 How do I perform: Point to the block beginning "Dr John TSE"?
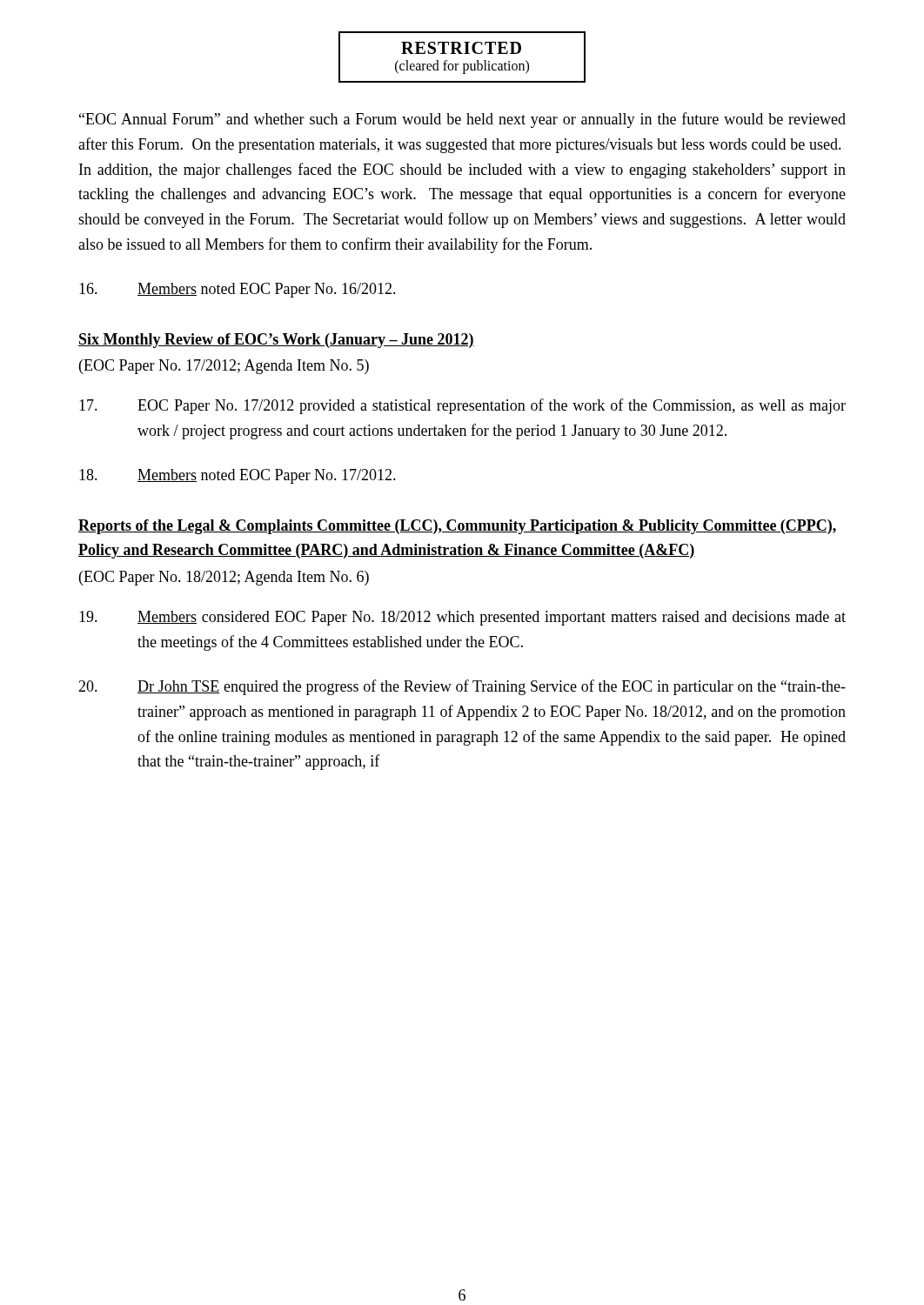click(462, 724)
